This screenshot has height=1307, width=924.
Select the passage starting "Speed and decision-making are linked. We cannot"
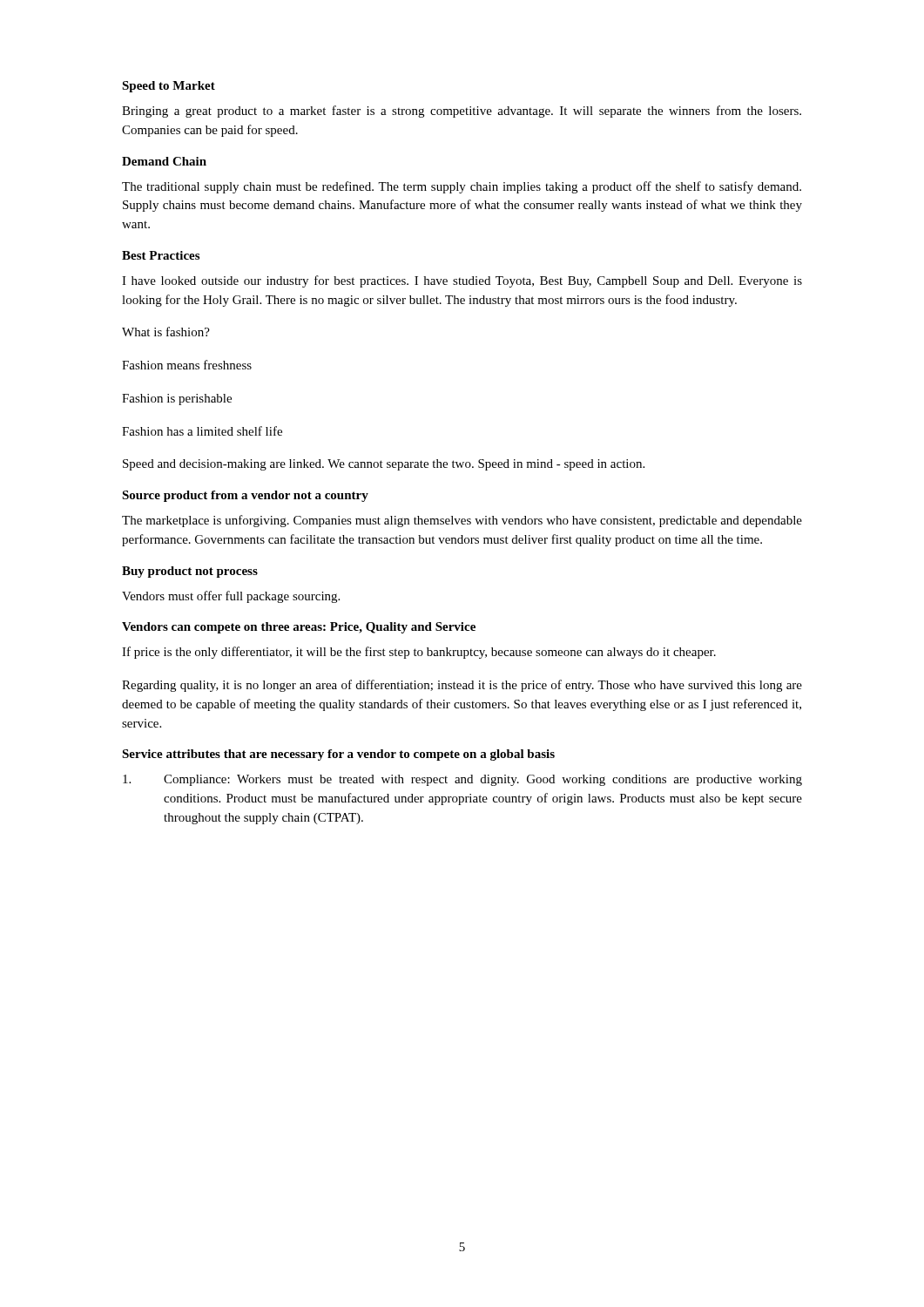[x=384, y=464]
